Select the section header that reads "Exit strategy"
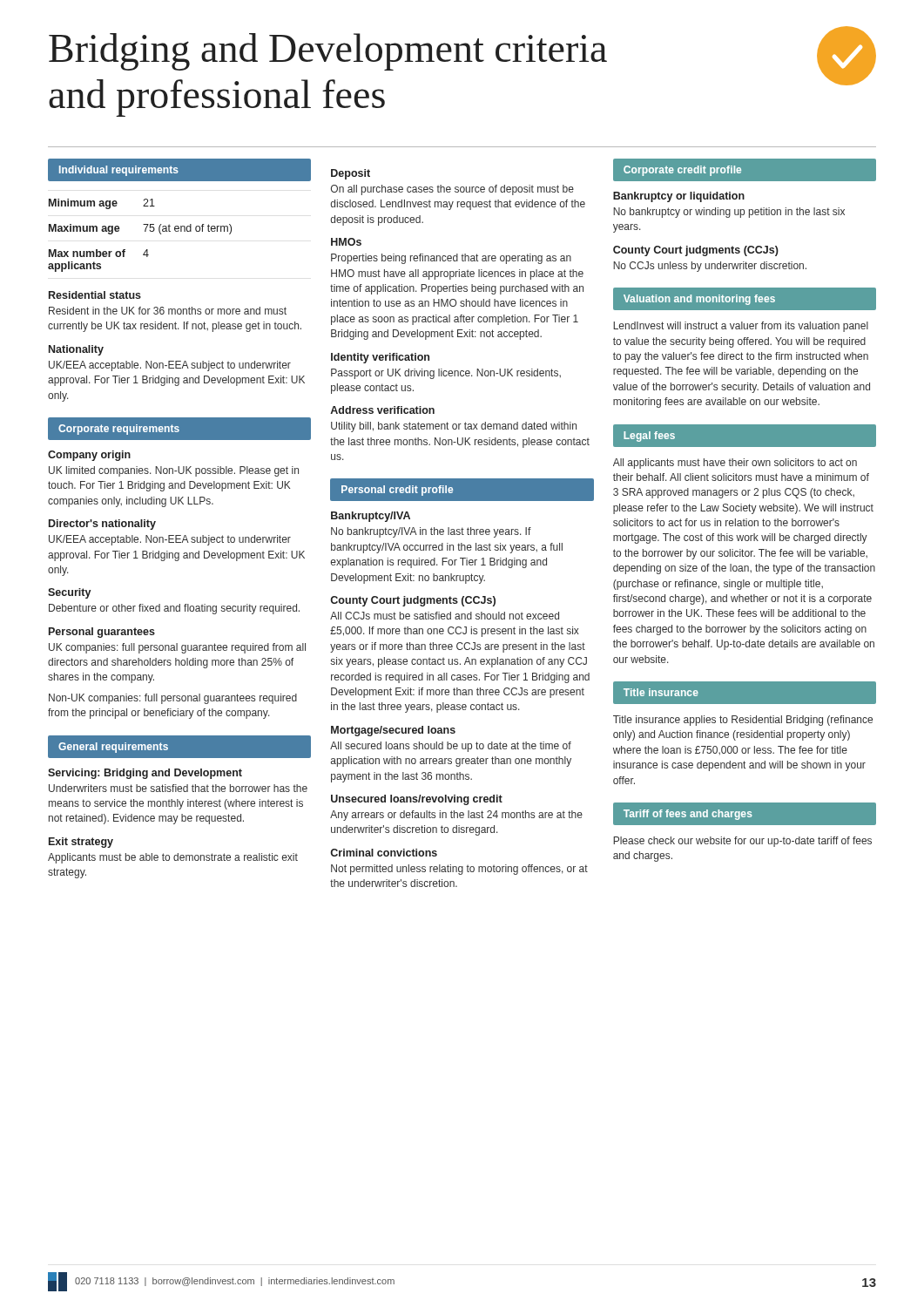Viewport: 924px width, 1307px height. pos(180,842)
